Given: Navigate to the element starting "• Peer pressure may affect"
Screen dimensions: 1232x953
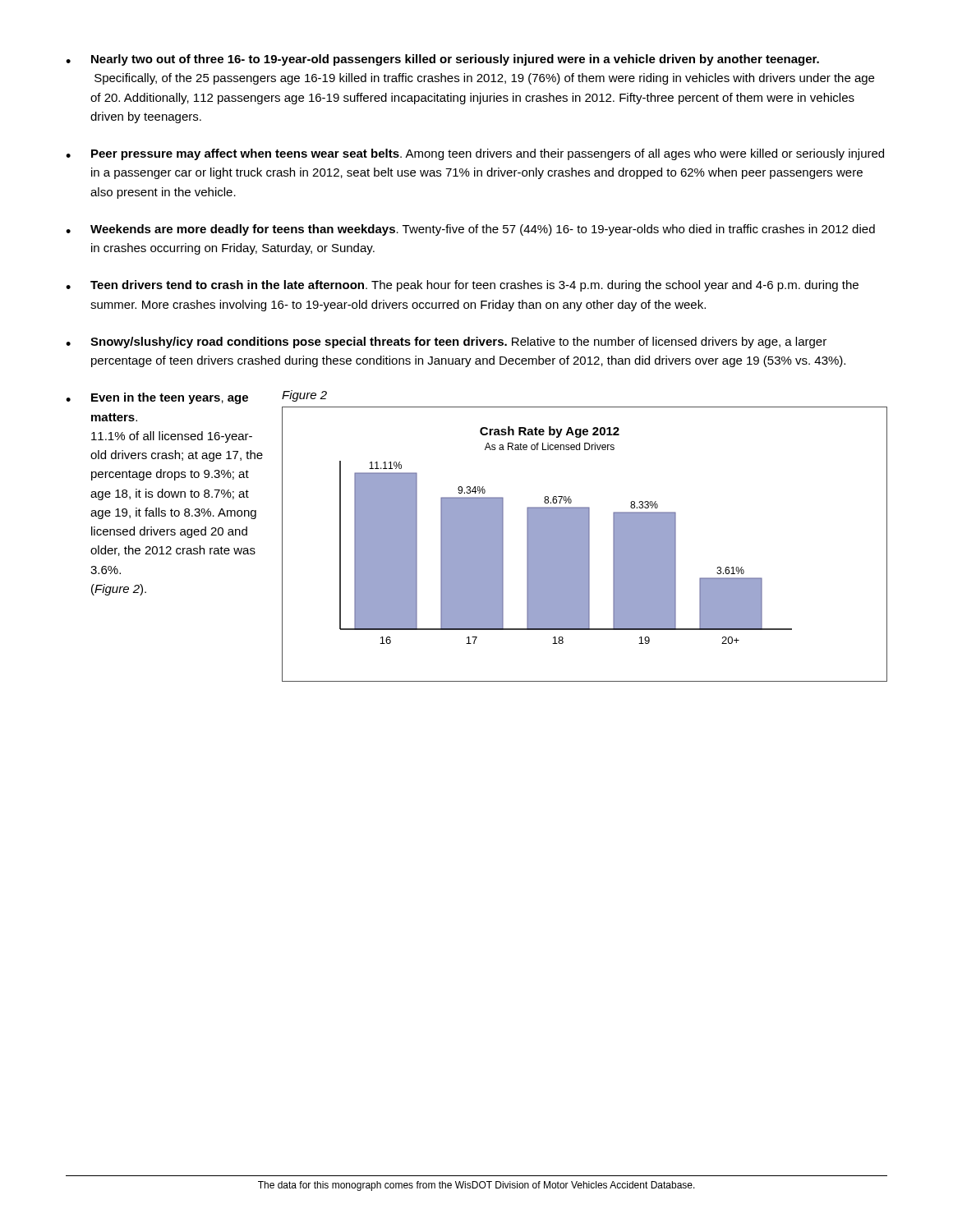Looking at the screenshot, I should [x=476, y=172].
